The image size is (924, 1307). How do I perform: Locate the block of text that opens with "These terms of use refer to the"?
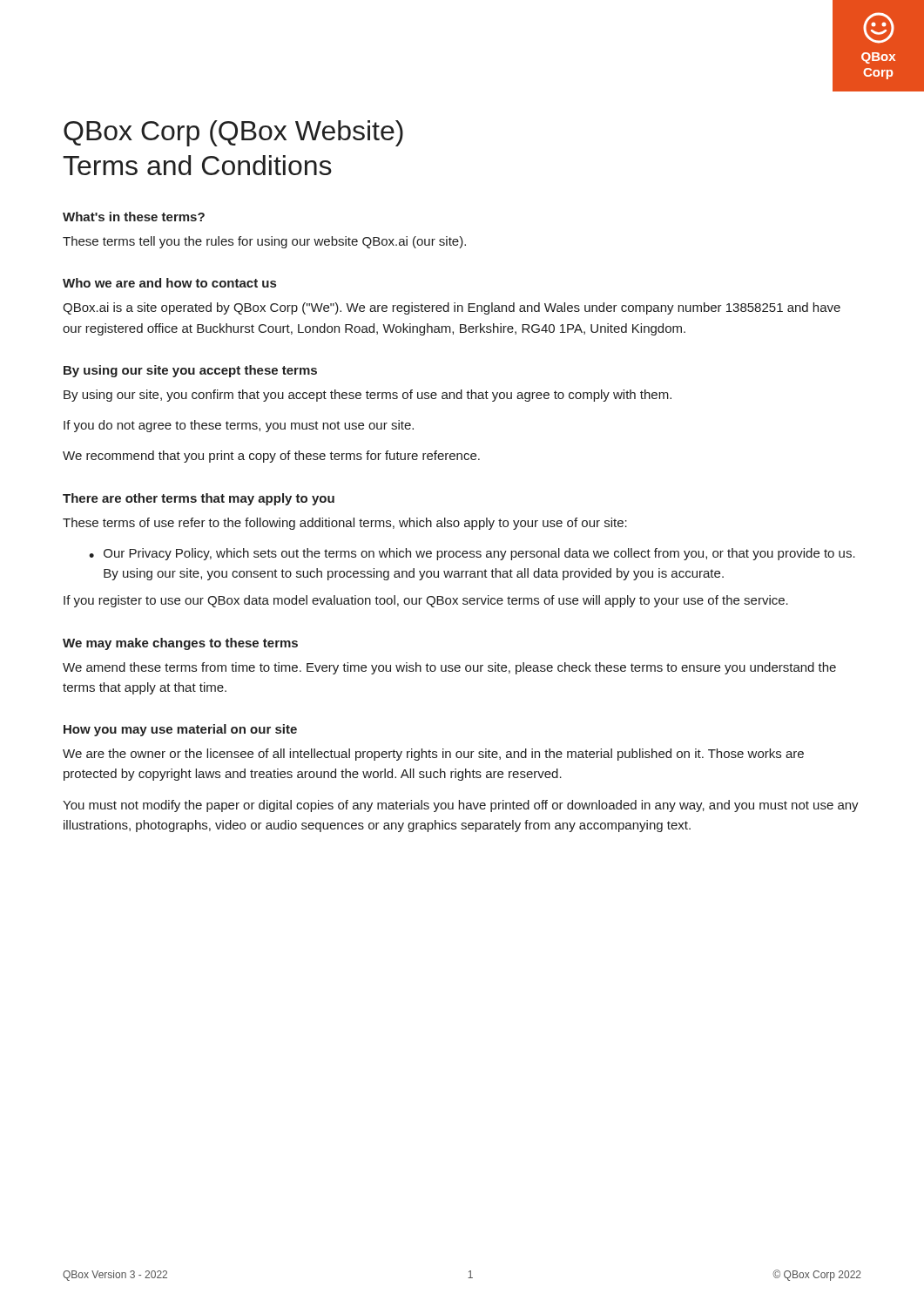345,522
